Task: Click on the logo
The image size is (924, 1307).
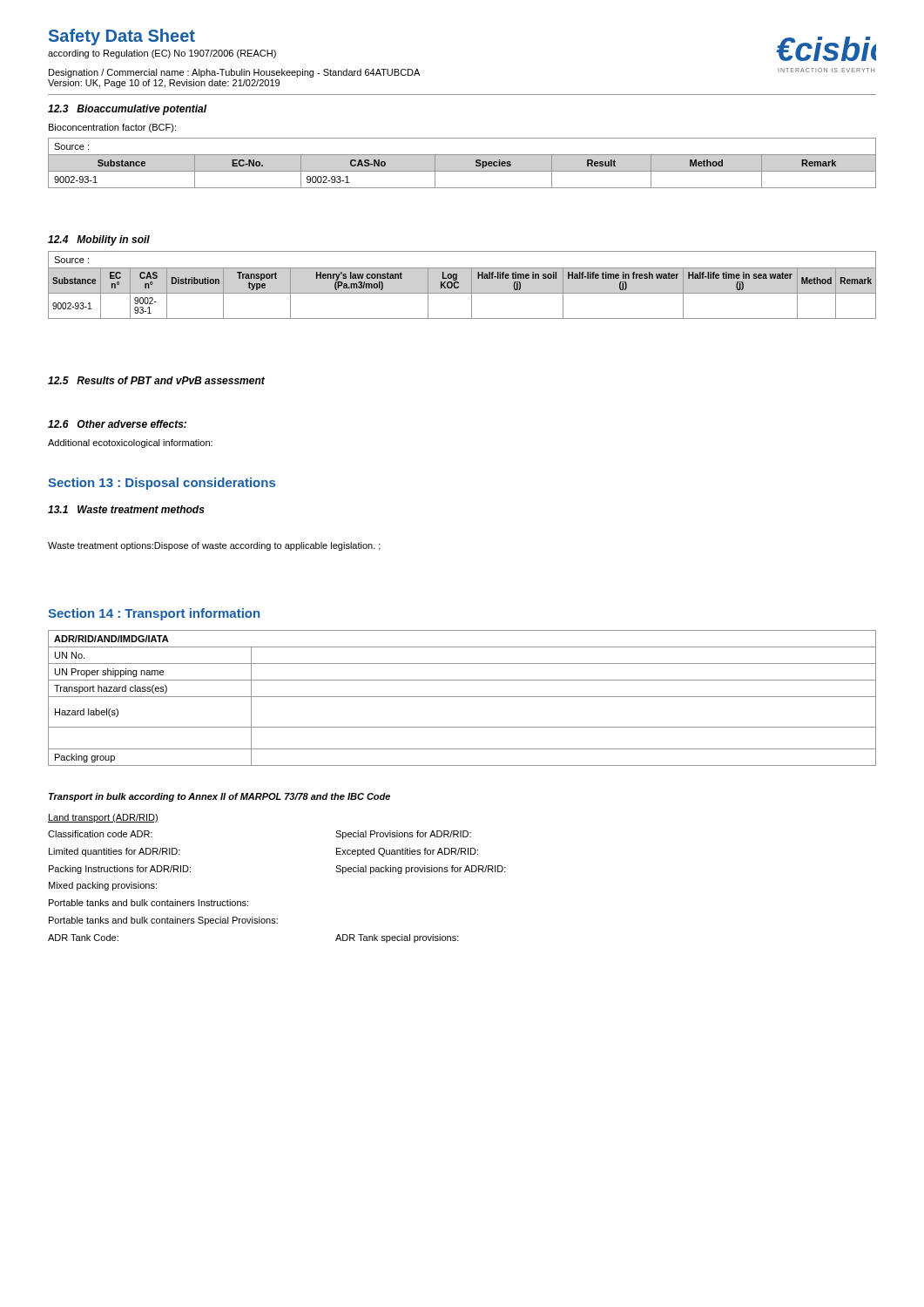Action: 826,52
